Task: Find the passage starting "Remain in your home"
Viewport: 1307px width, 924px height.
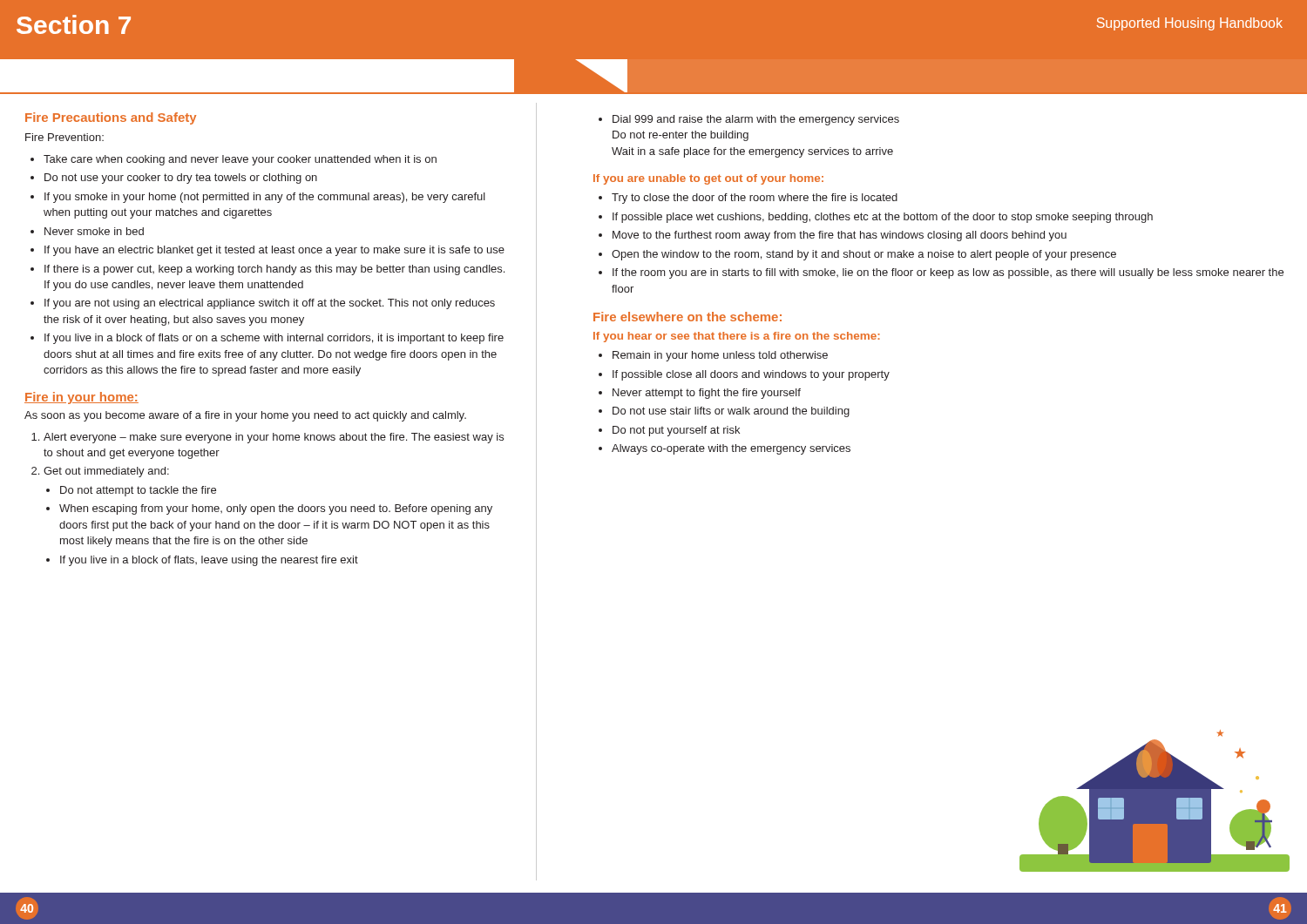Action: coord(720,355)
